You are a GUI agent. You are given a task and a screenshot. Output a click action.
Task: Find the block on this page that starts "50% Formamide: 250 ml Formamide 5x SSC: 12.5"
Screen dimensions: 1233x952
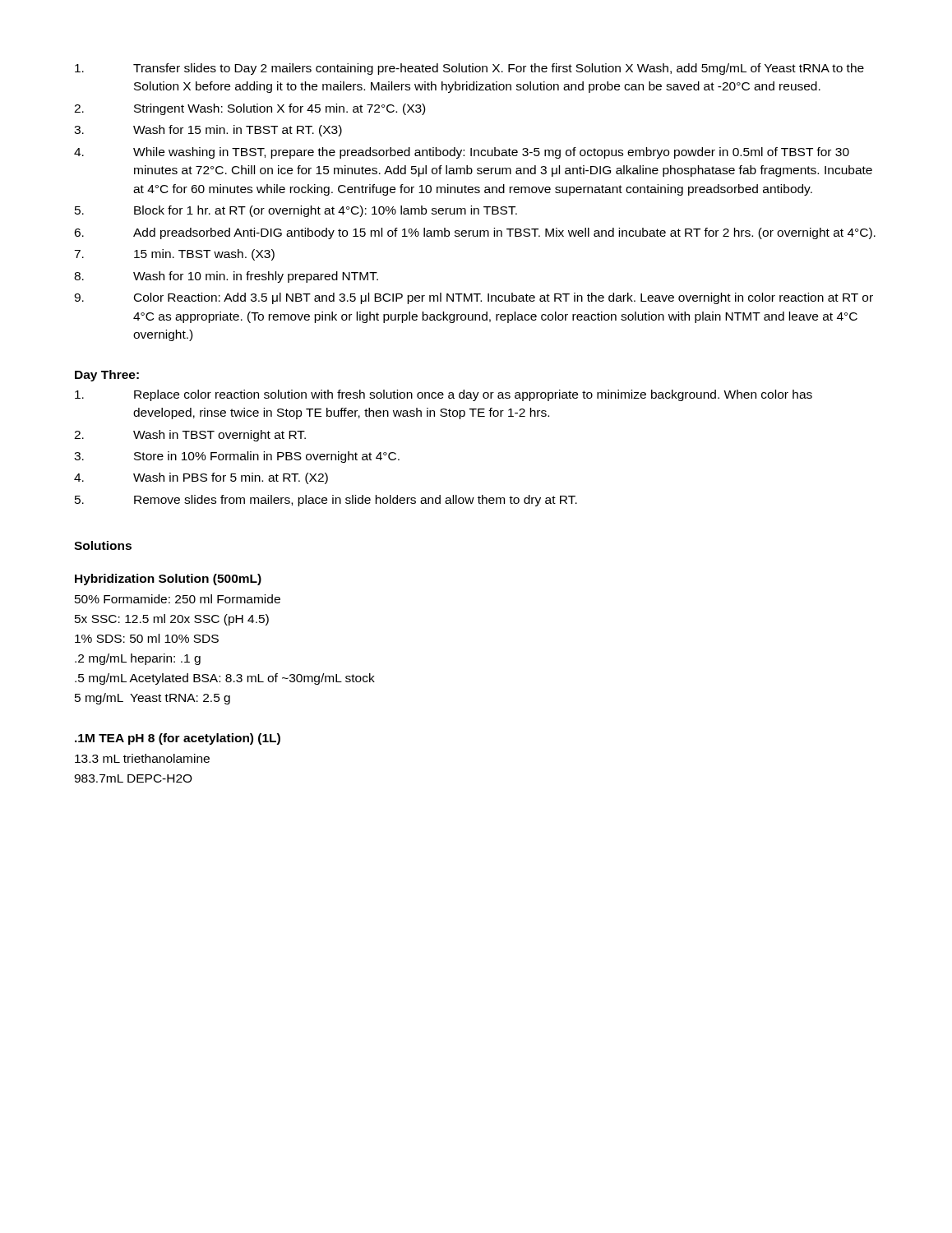[x=224, y=648]
